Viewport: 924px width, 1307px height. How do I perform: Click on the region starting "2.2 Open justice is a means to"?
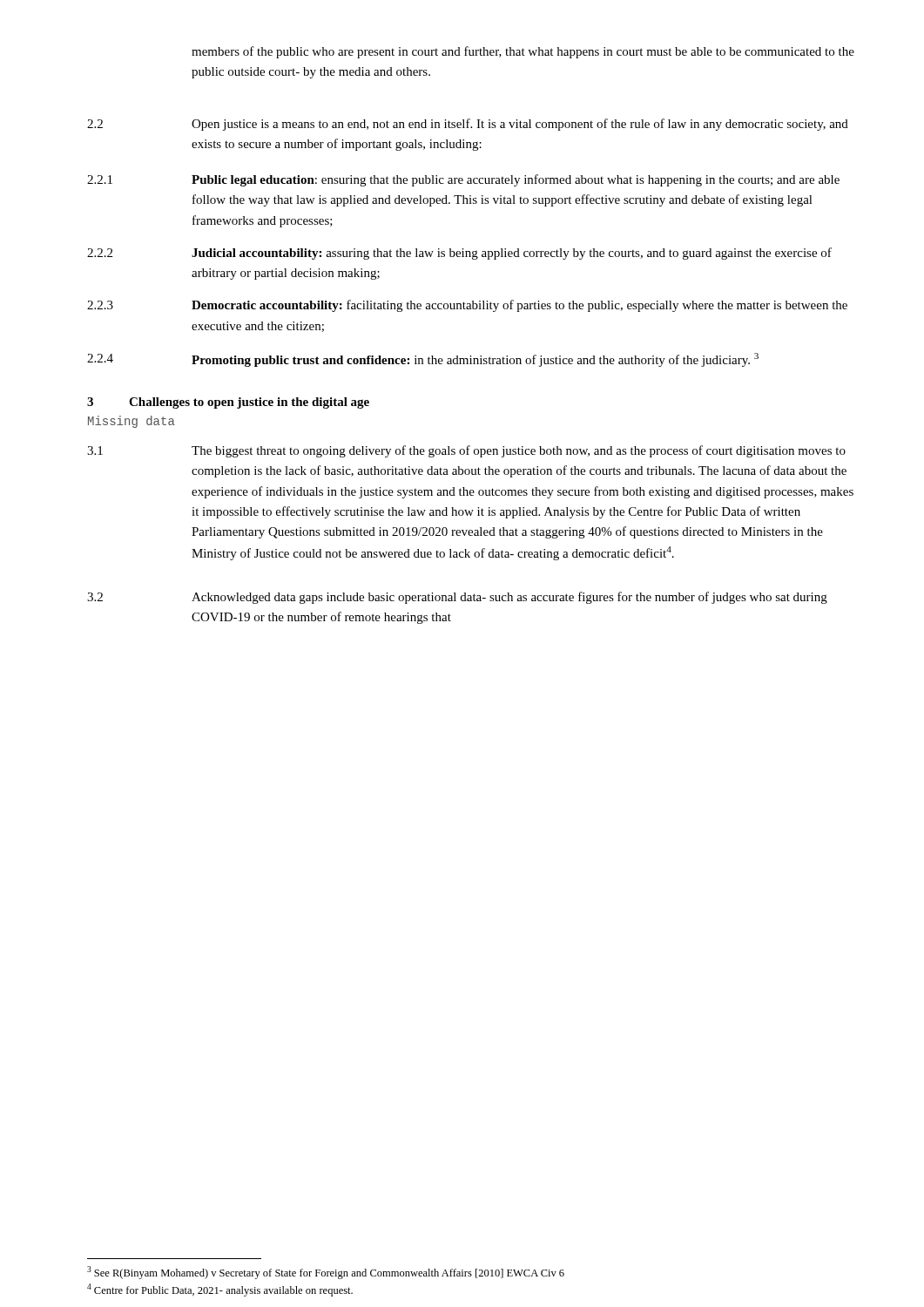(471, 134)
